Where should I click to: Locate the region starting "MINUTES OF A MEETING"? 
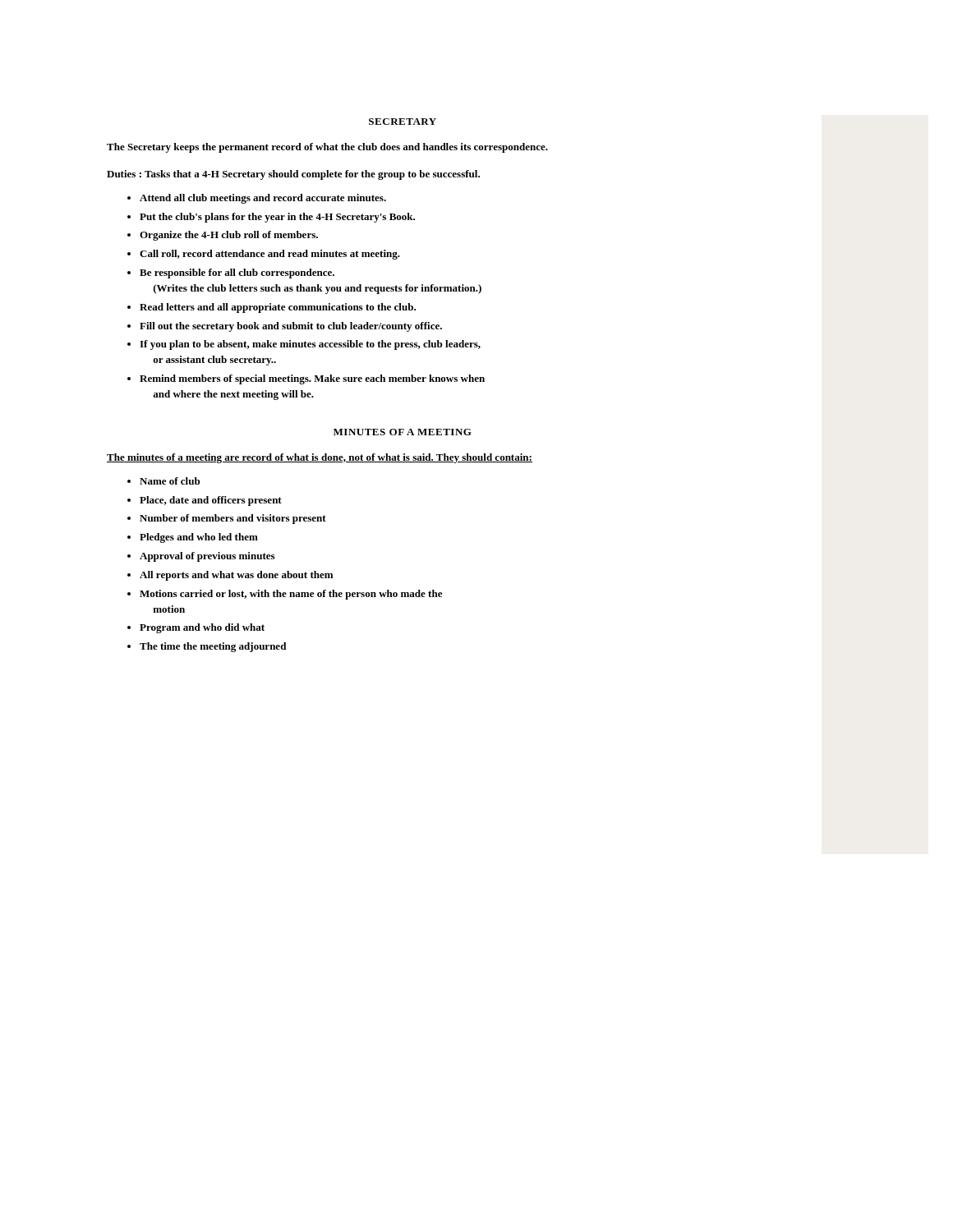403,431
